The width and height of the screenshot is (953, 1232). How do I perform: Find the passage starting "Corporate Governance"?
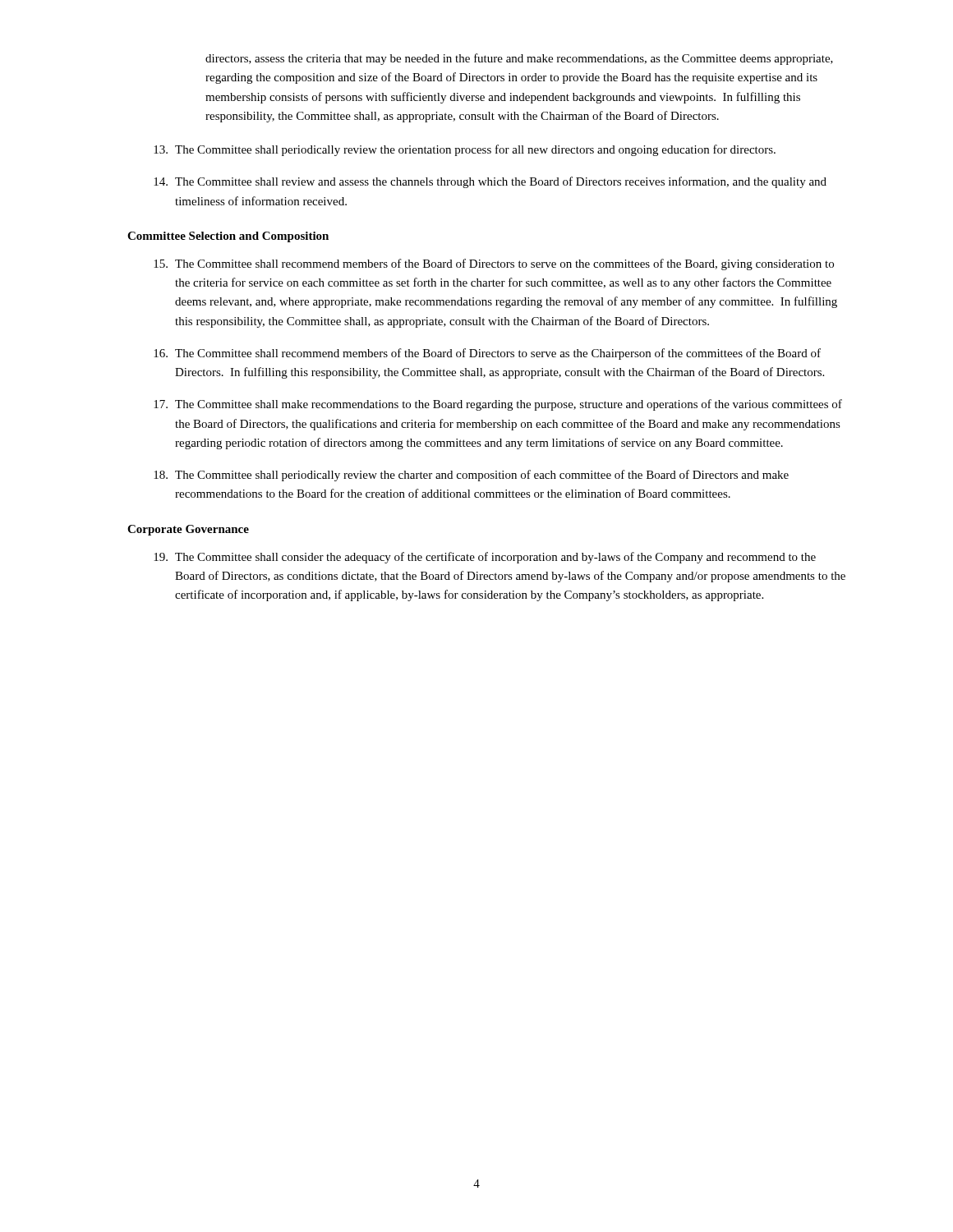click(188, 529)
